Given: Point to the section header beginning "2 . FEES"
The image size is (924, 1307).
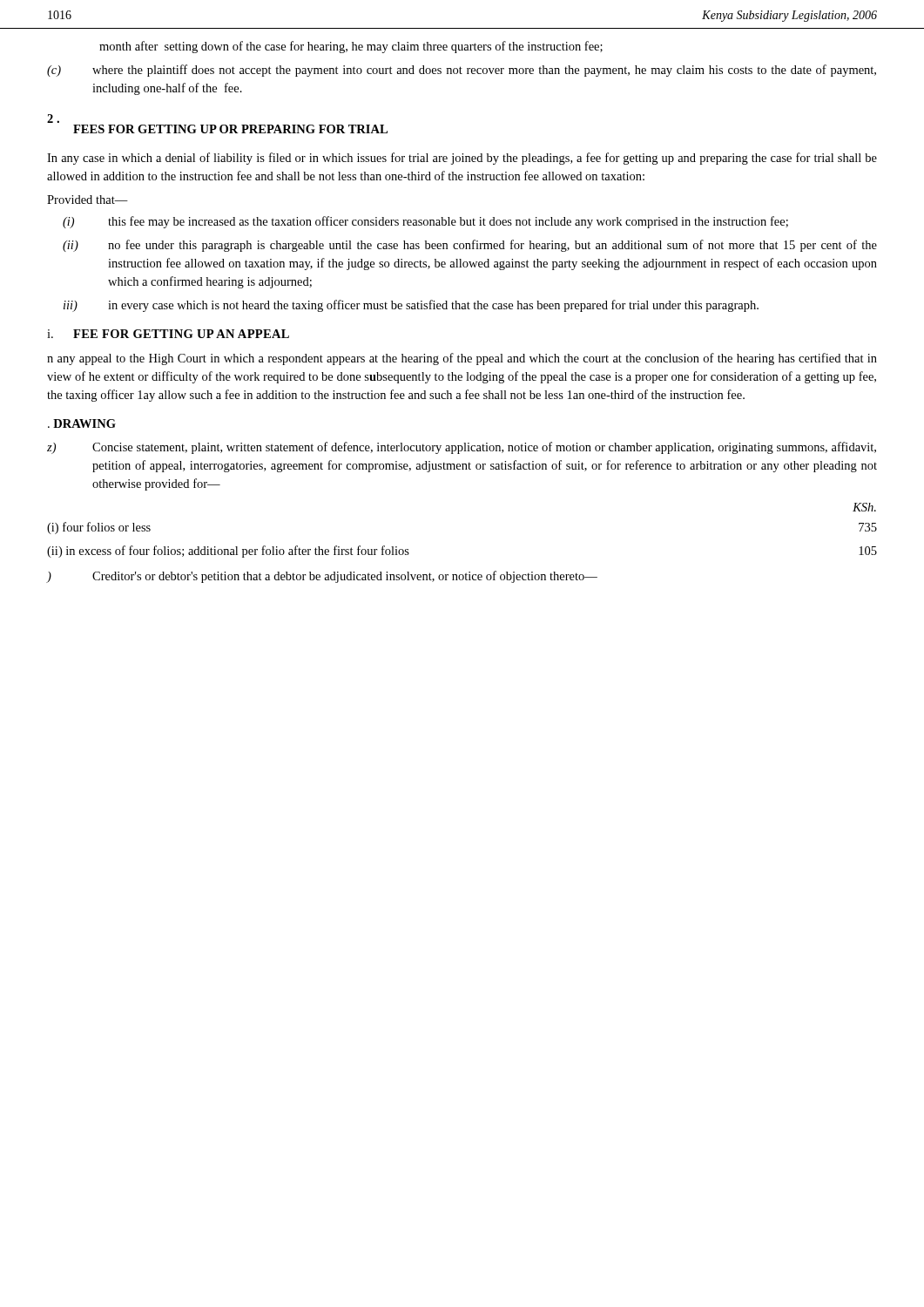Looking at the screenshot, I should 53,119.
